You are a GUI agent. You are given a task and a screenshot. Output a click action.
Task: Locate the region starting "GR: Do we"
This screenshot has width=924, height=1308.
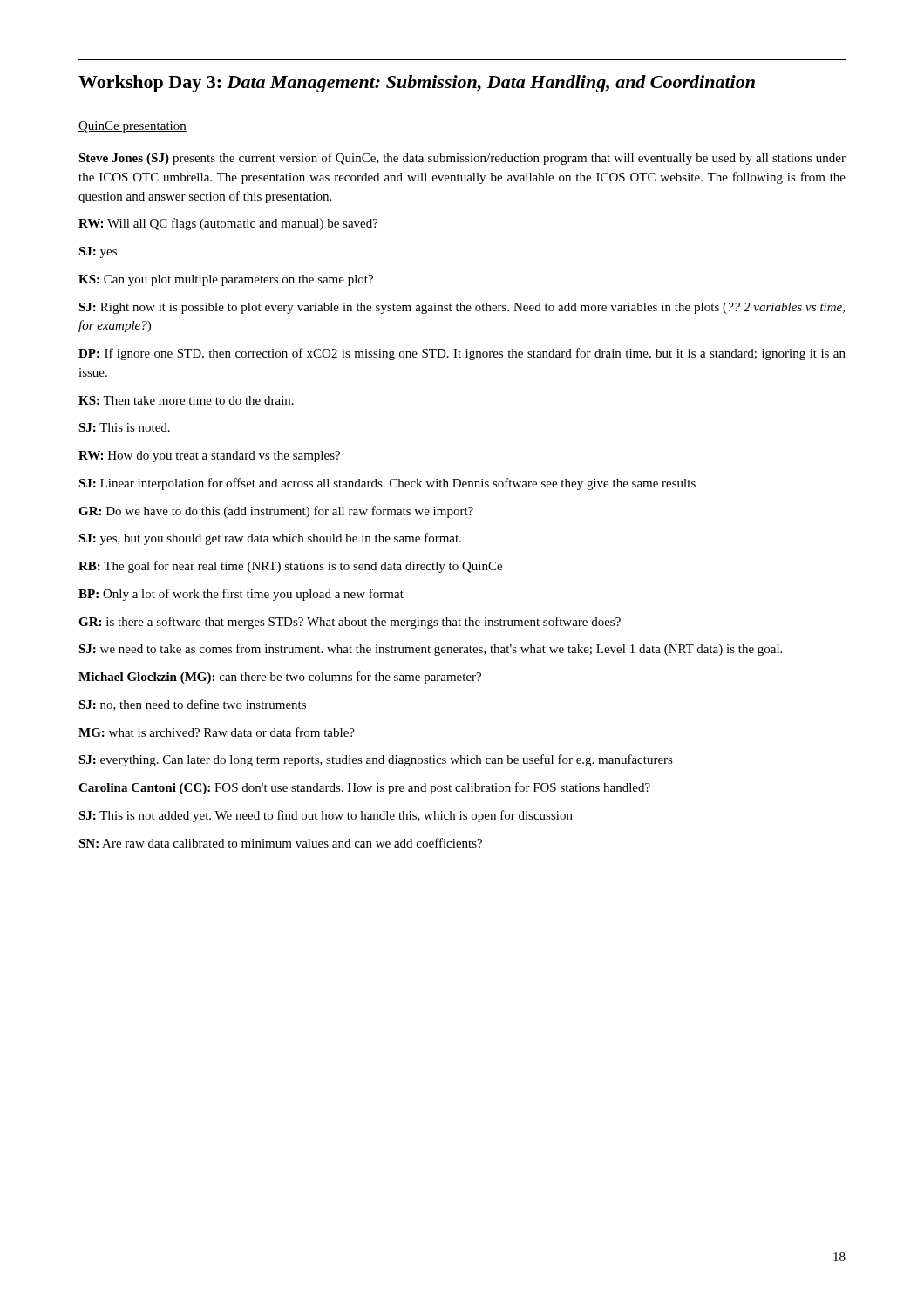276,511
